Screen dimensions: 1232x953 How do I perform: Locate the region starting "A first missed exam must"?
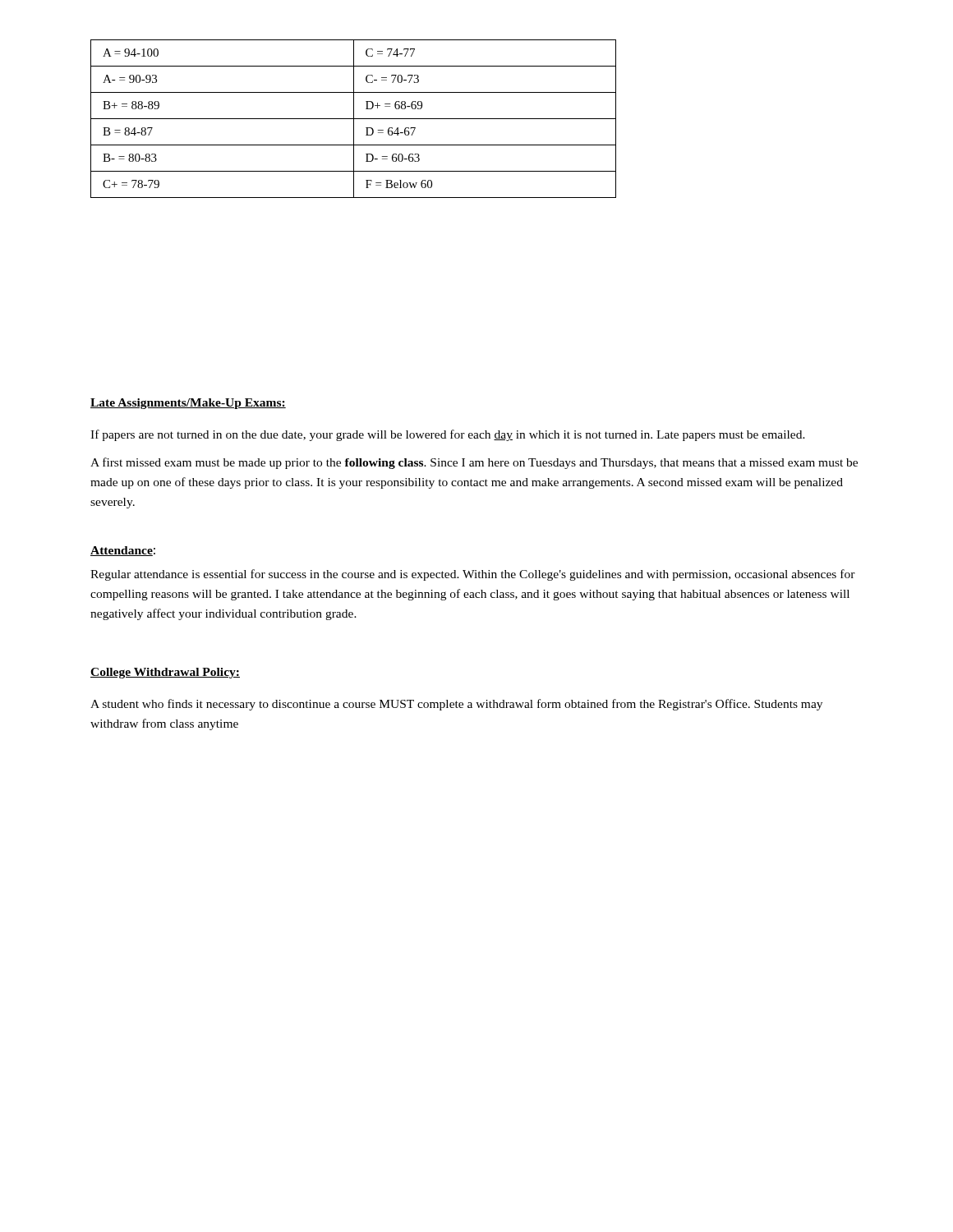(474, 482)
